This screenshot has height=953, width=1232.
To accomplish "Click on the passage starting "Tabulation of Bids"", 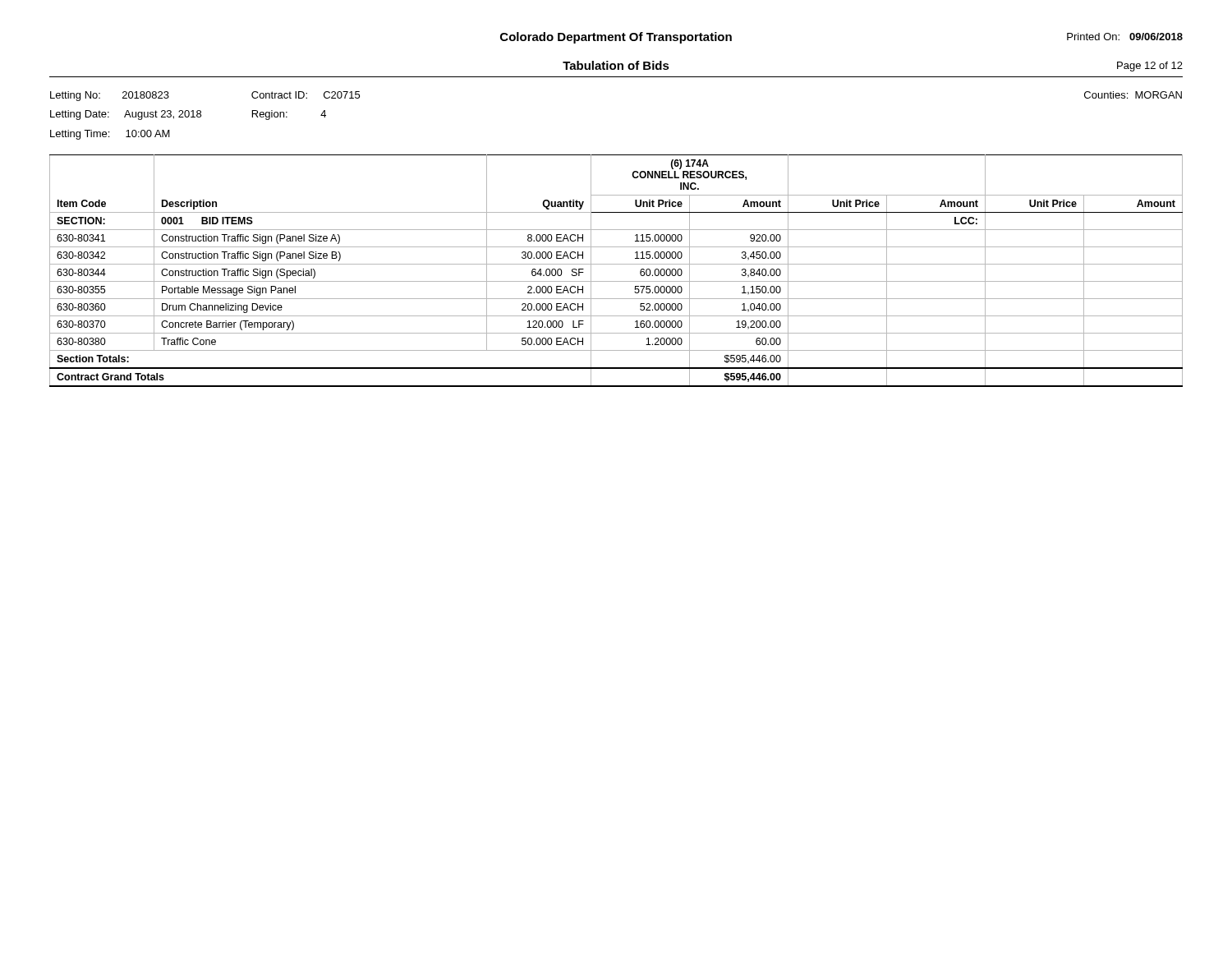I will click(x=616, y=65).
